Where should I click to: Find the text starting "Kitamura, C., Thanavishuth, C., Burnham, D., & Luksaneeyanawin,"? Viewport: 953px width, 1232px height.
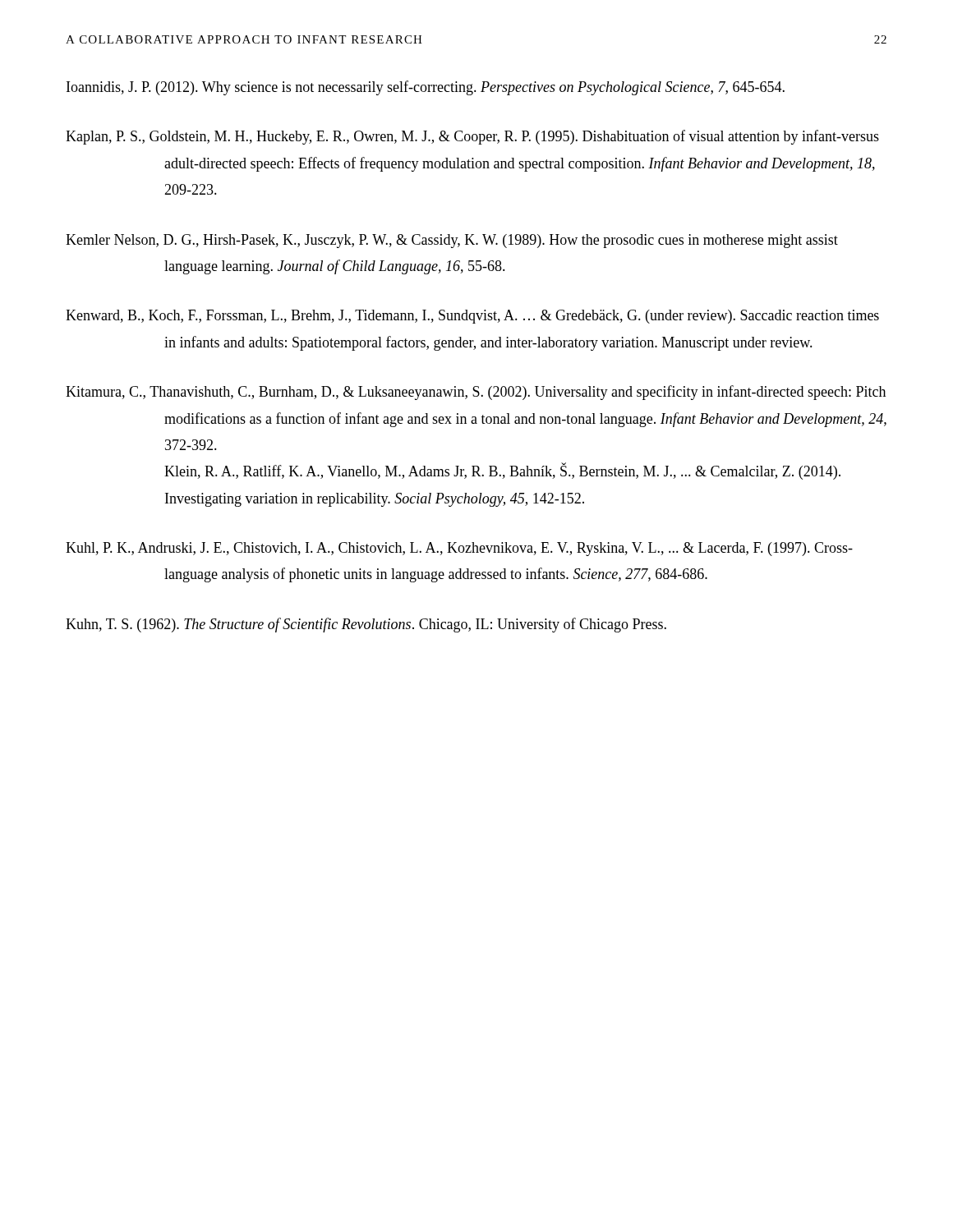(476, 393)
